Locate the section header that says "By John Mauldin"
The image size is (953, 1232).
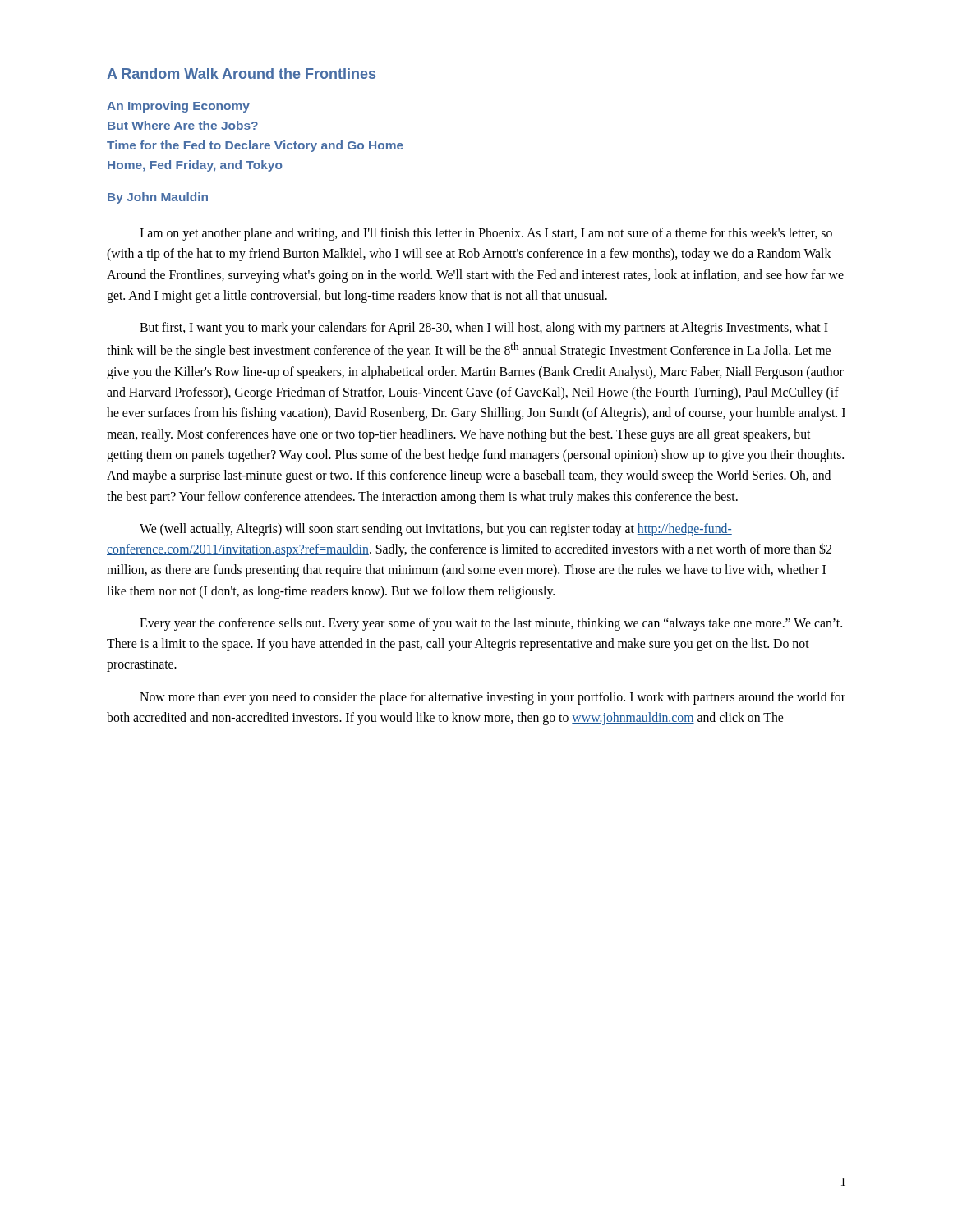[x=158, y=197]
